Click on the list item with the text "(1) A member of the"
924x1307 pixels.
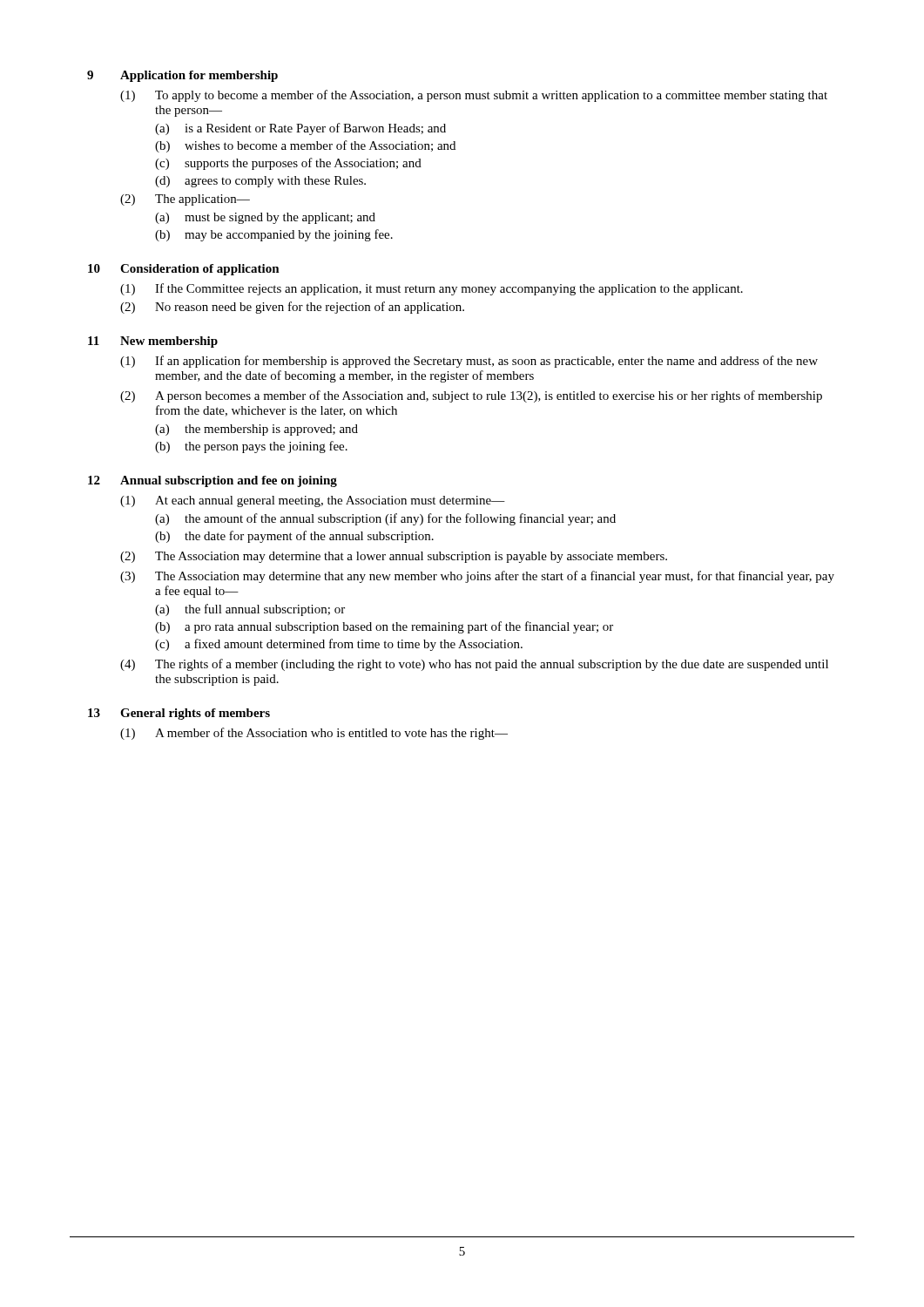479,733
